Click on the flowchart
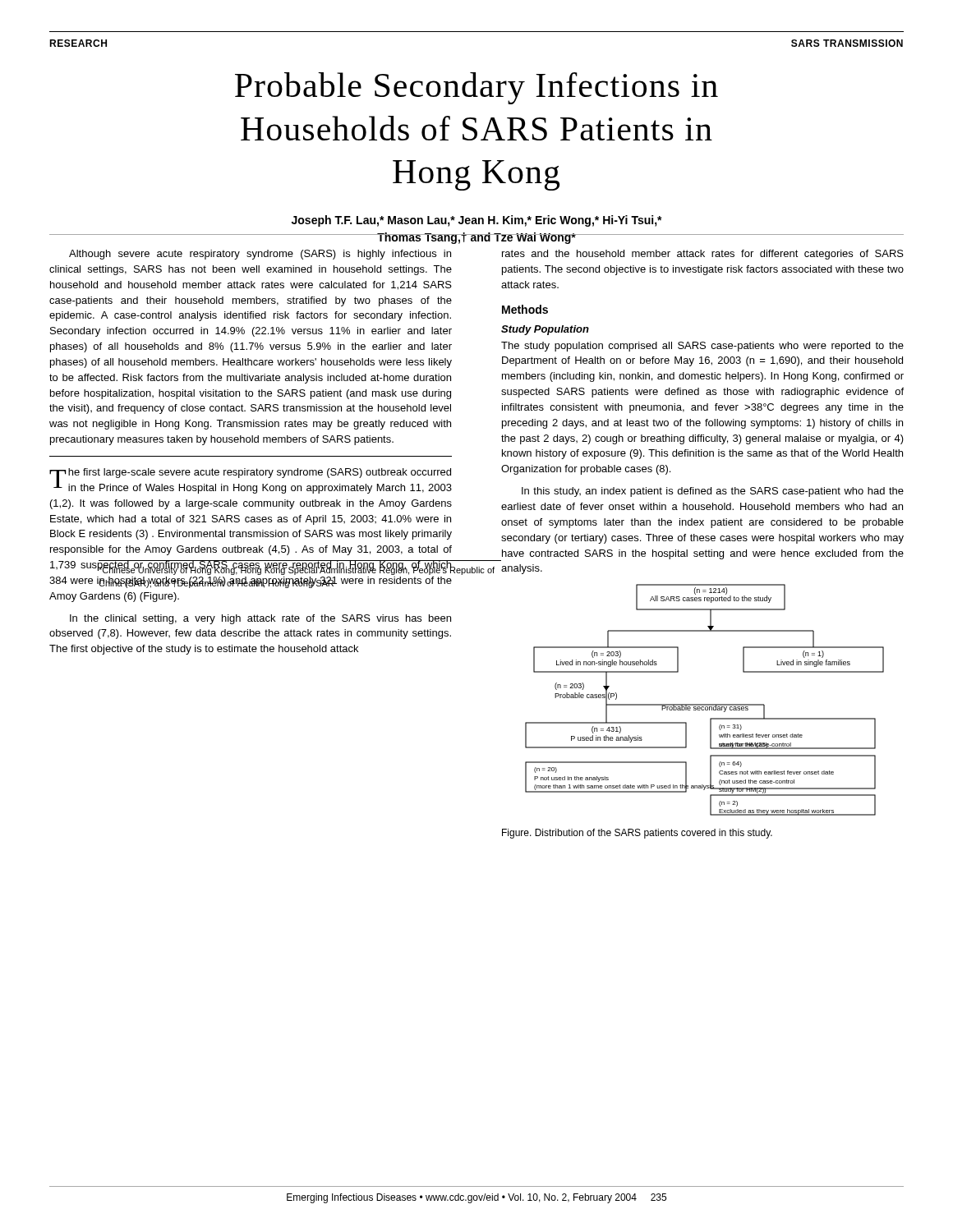The width and height of the screenshot is (953, 1232). coord(711,712)
